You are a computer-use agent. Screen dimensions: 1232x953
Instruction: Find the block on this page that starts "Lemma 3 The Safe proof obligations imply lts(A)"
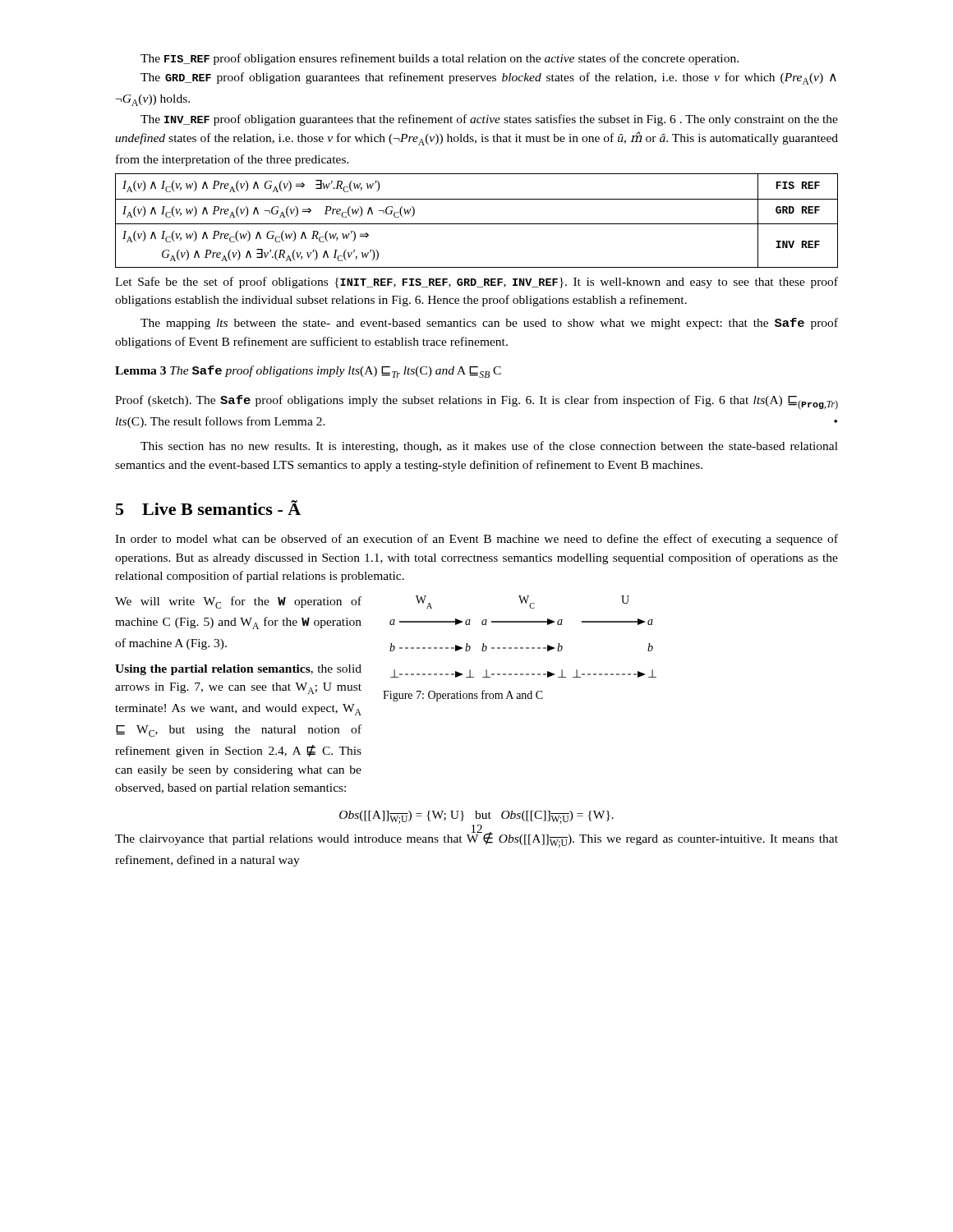click(308, 372)
